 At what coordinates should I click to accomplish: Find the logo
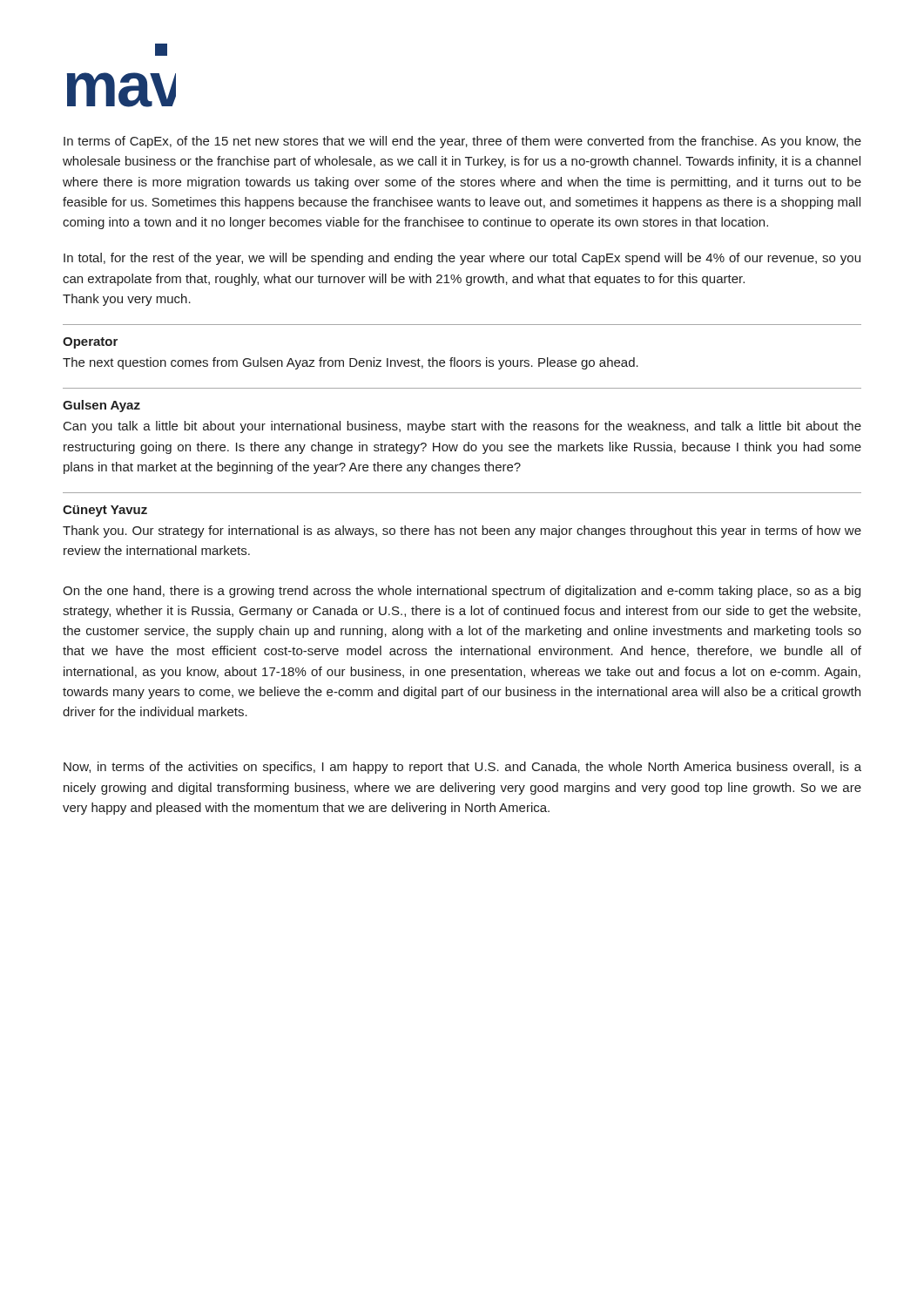(462, 77)
